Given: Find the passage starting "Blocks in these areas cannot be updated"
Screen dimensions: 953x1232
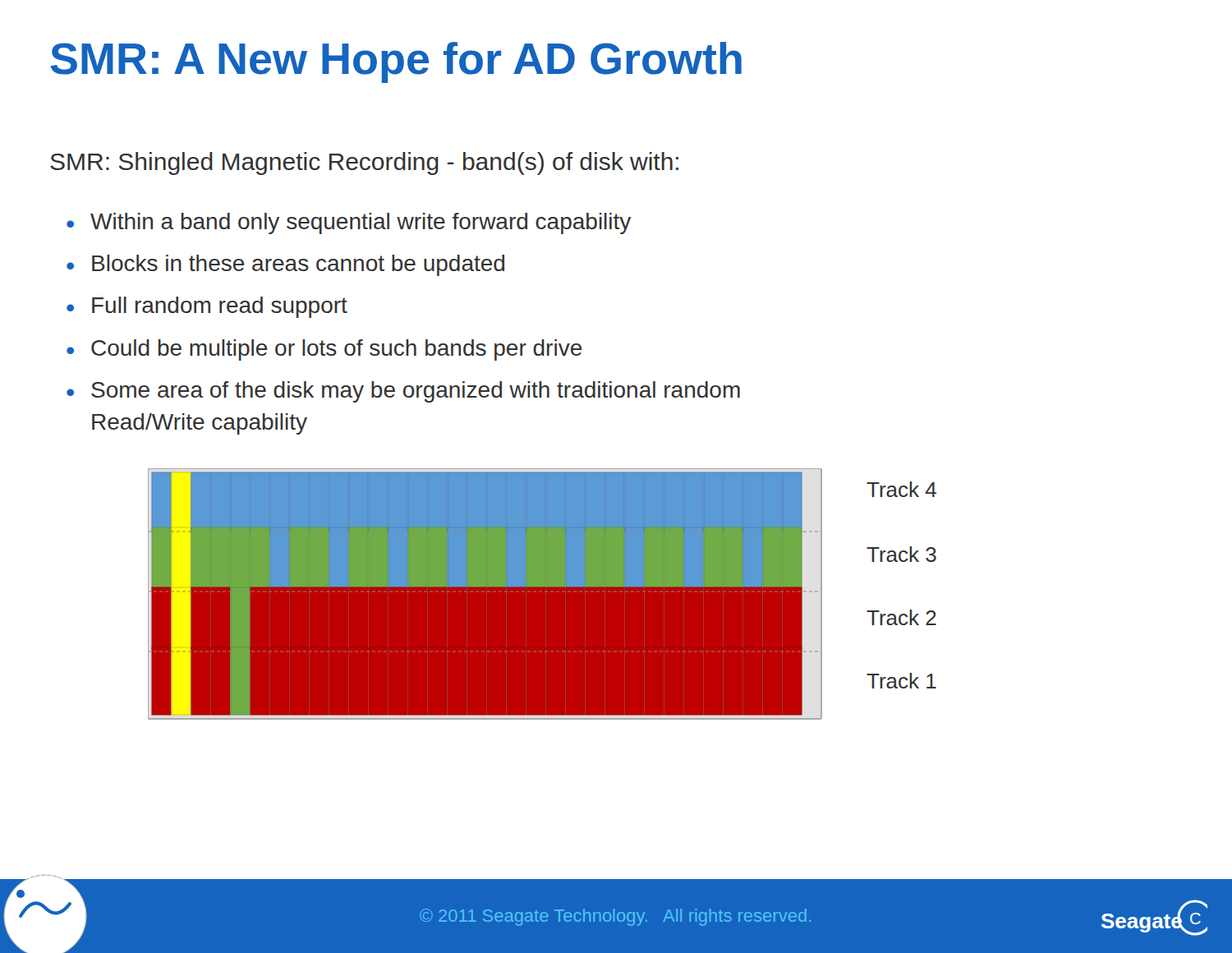Looking at the screenshot, I should [x=298, y=263].
